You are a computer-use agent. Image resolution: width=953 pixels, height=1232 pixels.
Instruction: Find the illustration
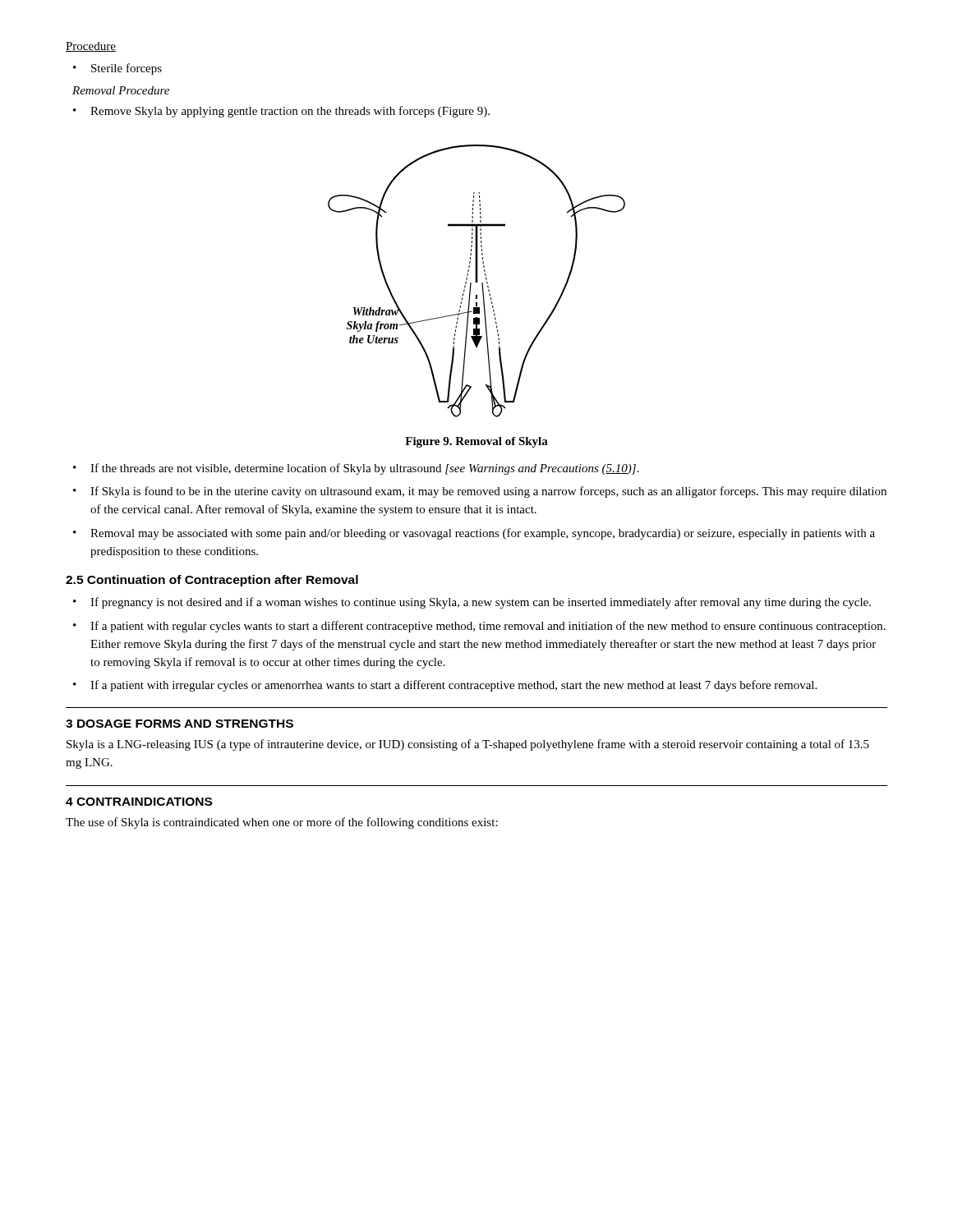476,280
